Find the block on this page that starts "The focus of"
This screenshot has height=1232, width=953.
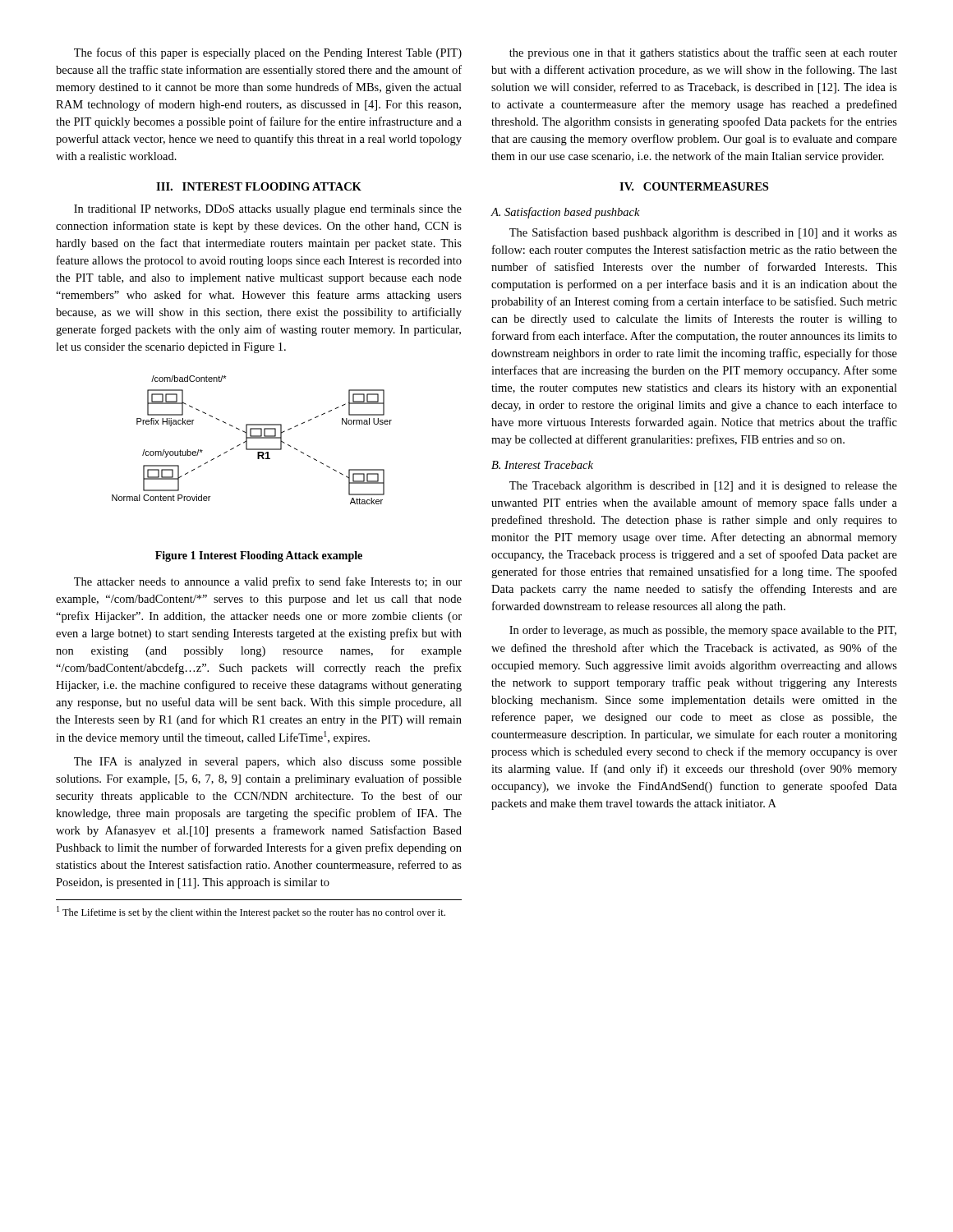(259, 105)
